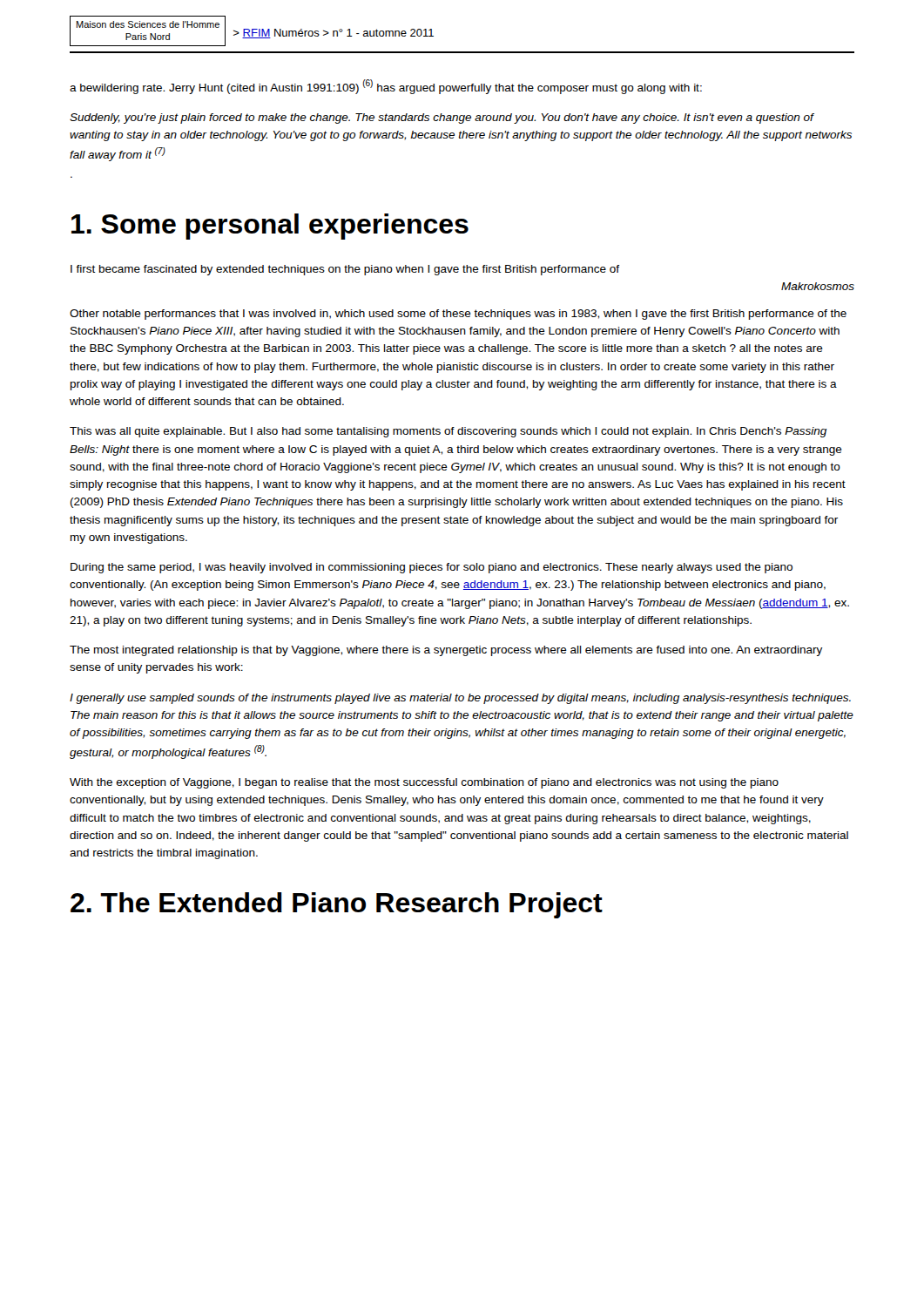Click the passage that begins "Suddenly, you're just plain forced to make"
The height and width of the screenshot is (1307, 924).
coord(461,136)
